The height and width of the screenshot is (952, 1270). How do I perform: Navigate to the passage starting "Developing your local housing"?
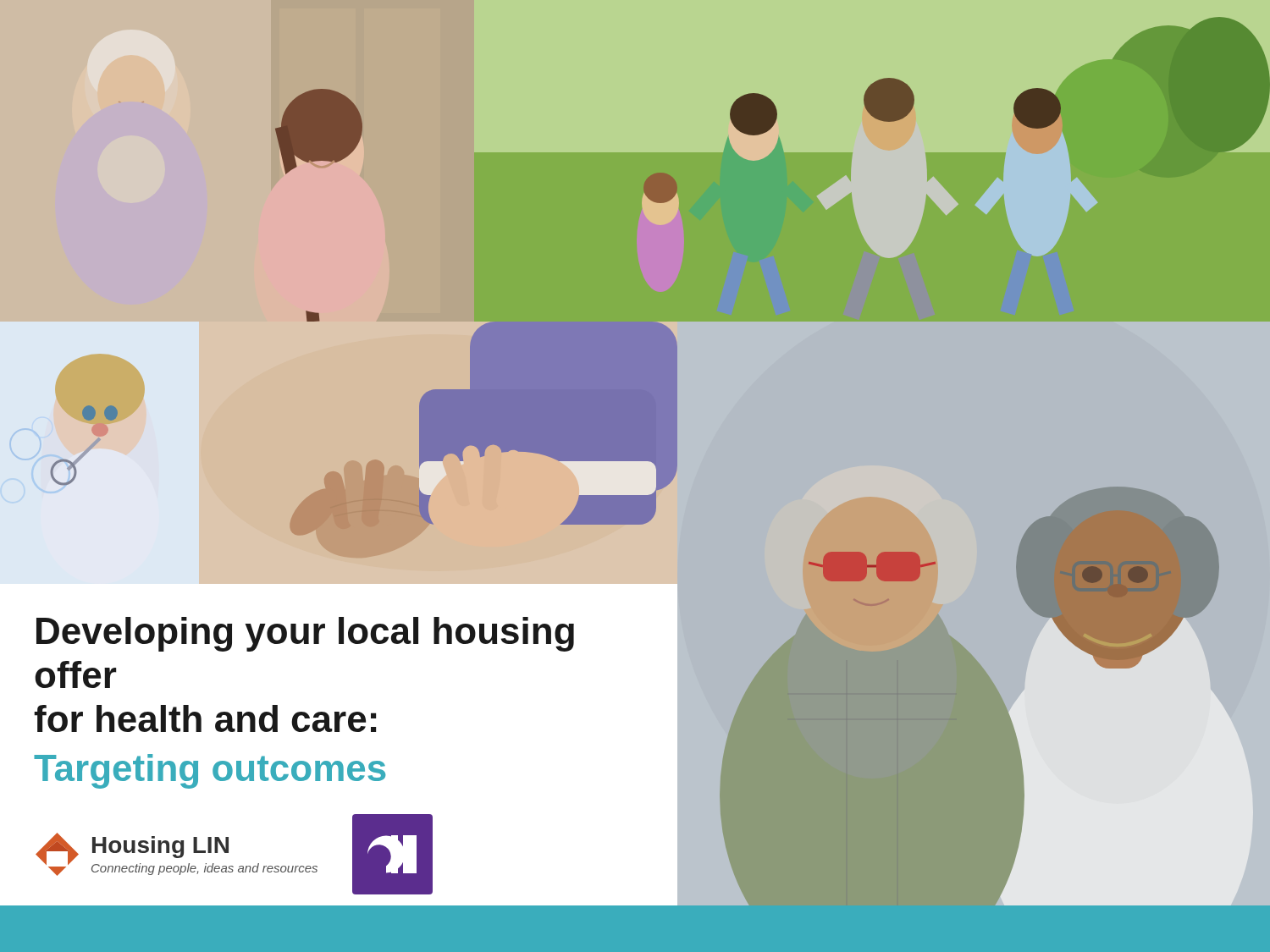click(x=305, y=634)
